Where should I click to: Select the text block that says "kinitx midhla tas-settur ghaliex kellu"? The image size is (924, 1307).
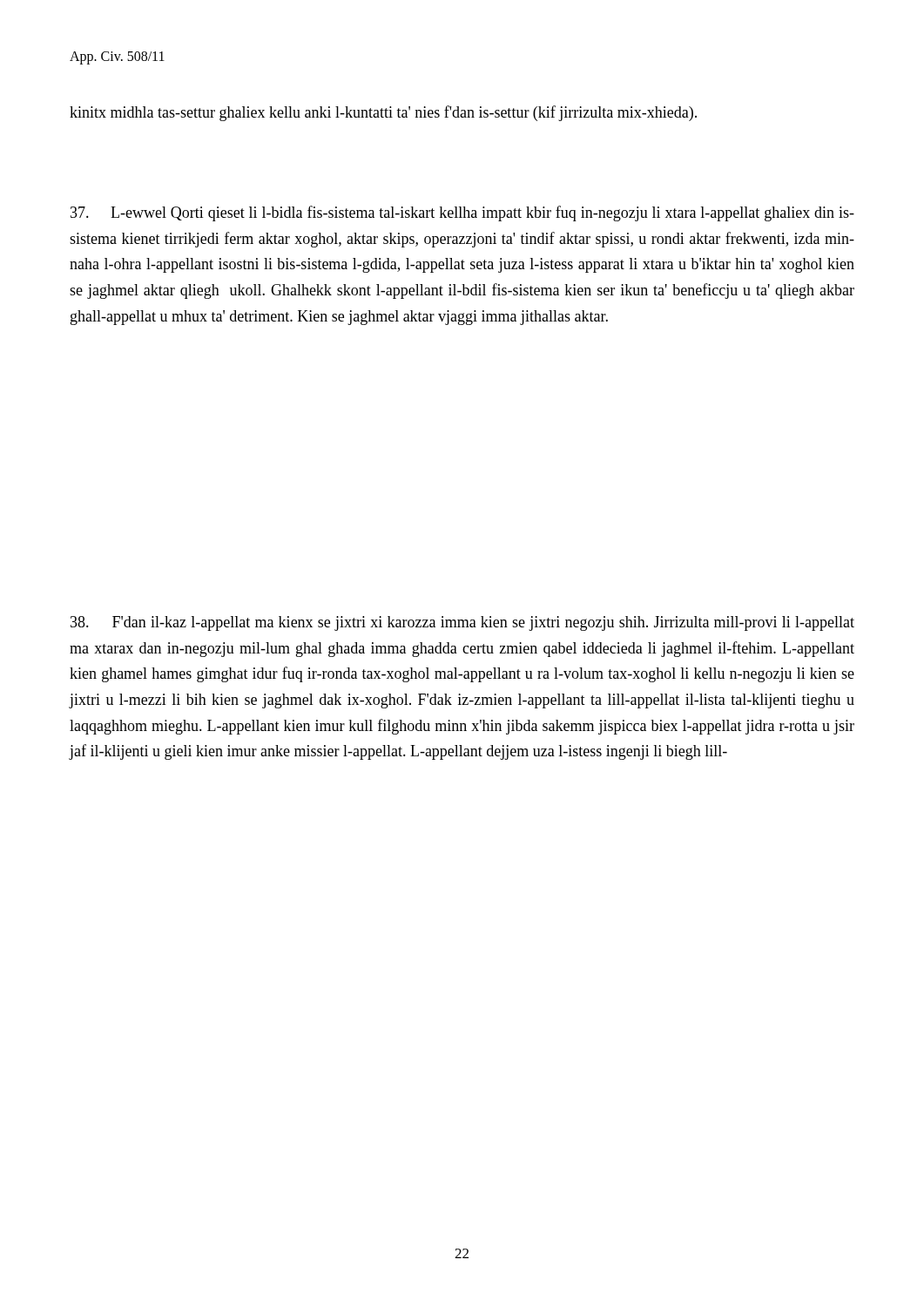(384, 112)
